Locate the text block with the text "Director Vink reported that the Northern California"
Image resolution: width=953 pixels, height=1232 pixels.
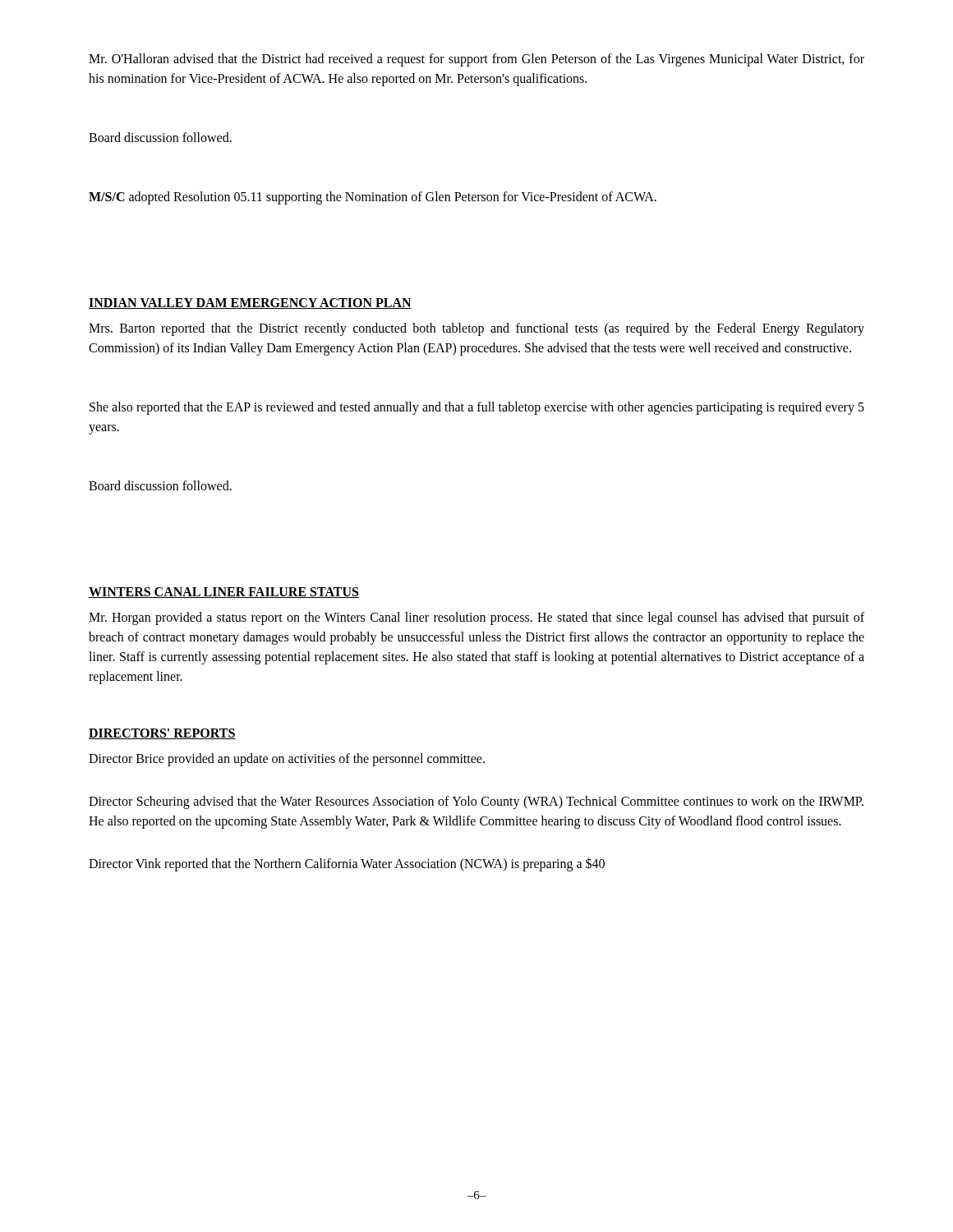pos(347,864)
